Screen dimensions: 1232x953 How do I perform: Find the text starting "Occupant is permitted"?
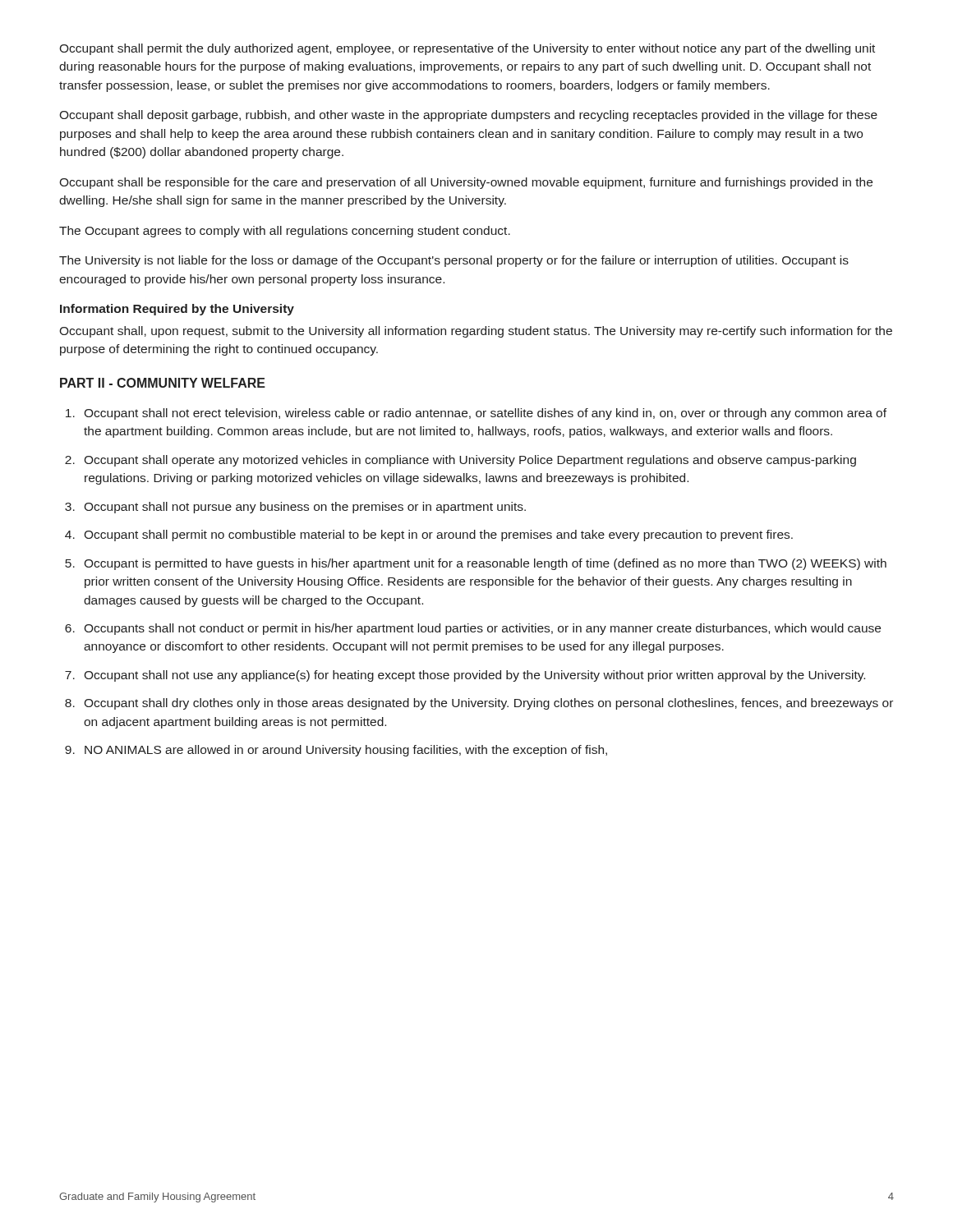coord(486,582)
